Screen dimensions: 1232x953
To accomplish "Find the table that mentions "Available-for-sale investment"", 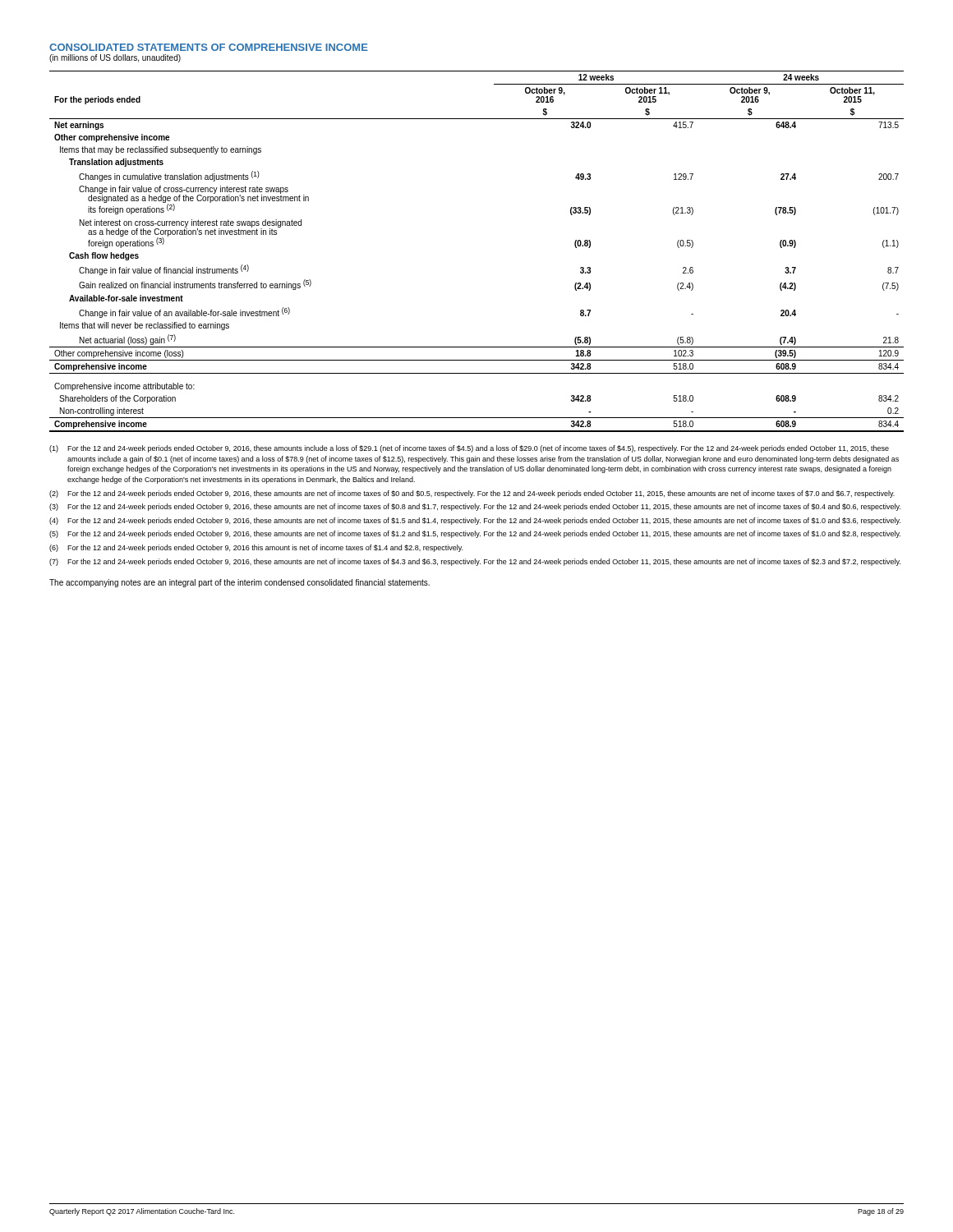I will point(476,251).
